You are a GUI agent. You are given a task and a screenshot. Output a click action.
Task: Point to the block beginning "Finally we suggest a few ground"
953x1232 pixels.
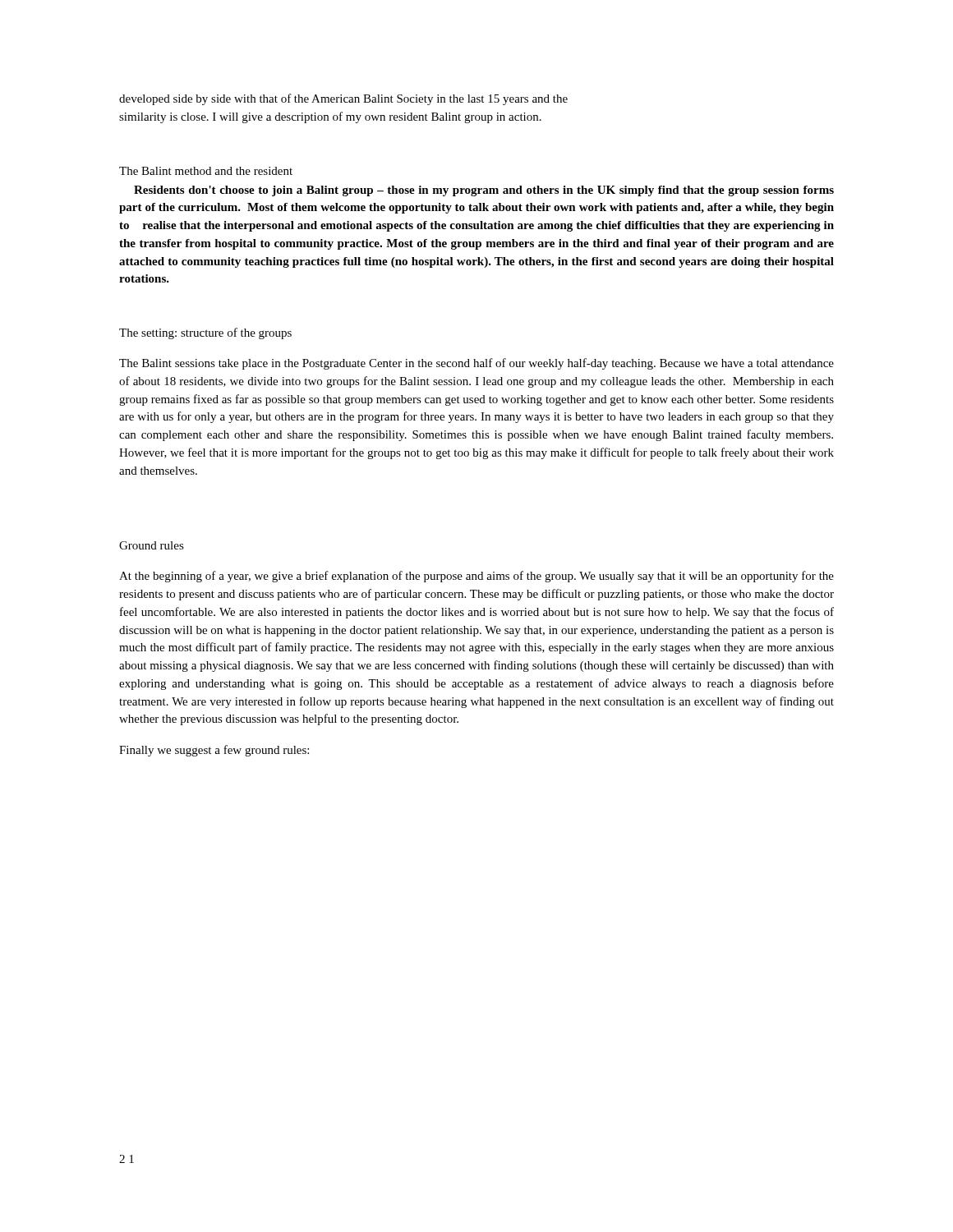point(215,750)
